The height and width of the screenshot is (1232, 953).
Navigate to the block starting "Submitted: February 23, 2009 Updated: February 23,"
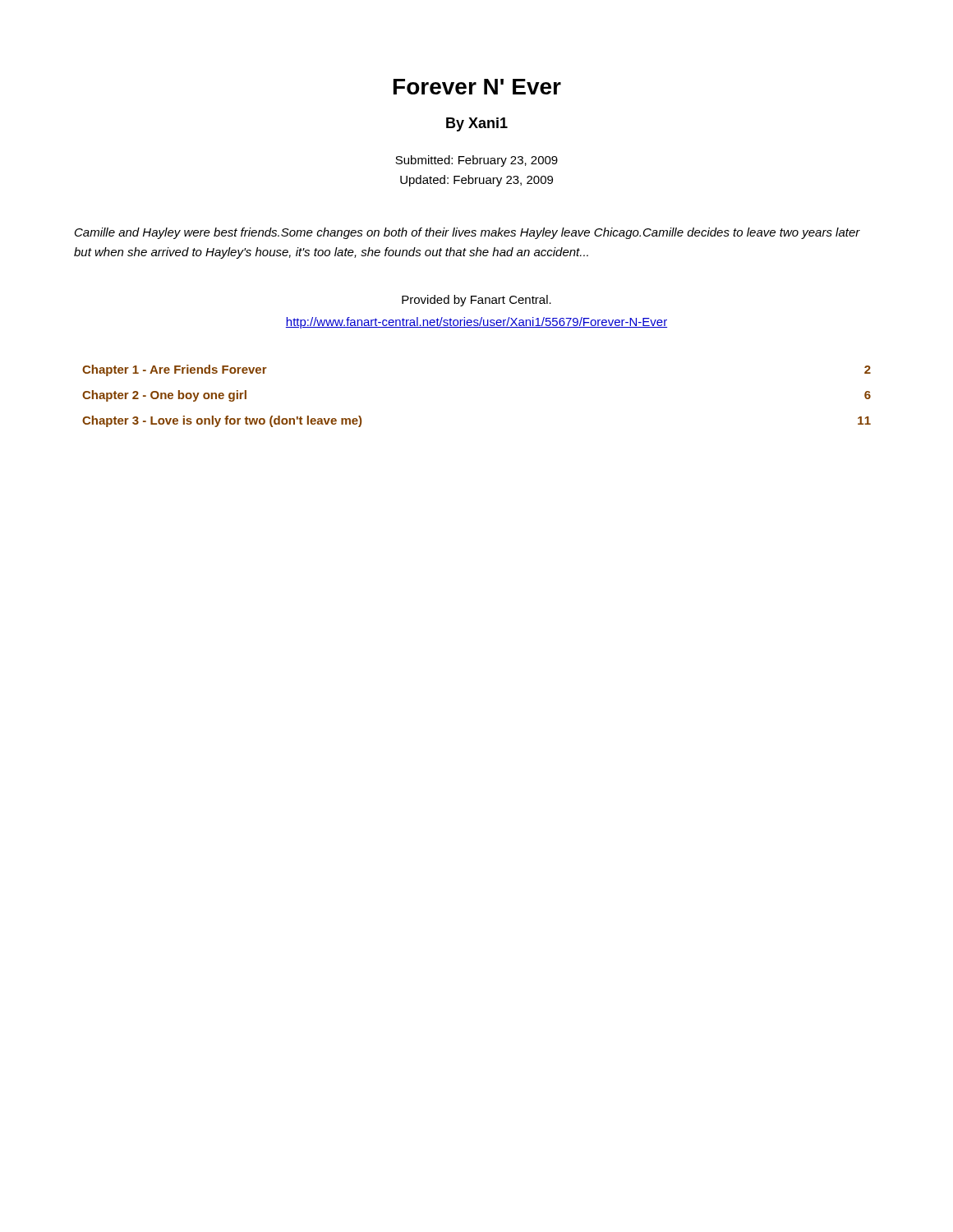(x=476, y=170)
